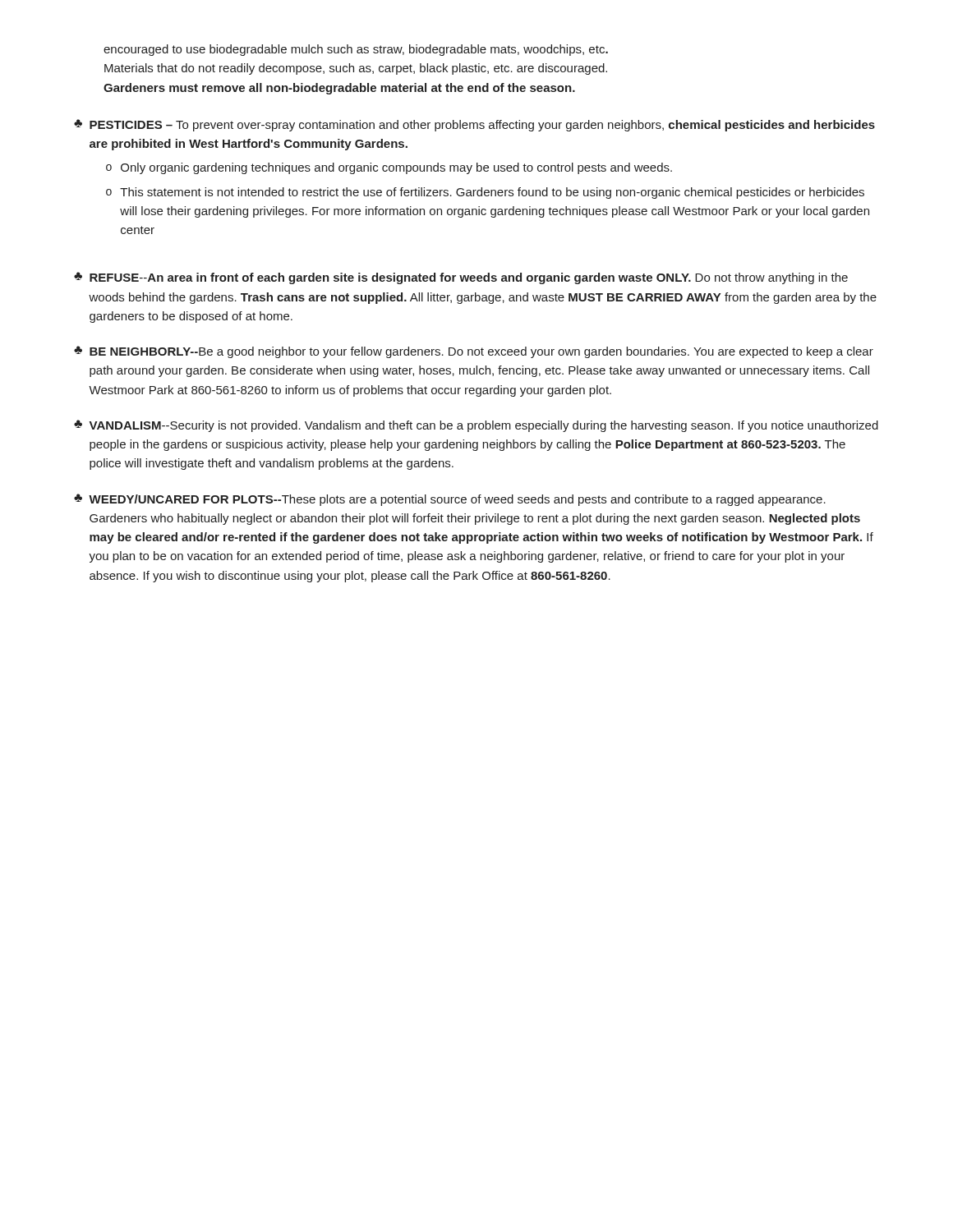This screenshot has width=953, height=1232.
Task: Click on the list item that says "♣ REFUSE--An area in front of each"
Action: point(476,297)
